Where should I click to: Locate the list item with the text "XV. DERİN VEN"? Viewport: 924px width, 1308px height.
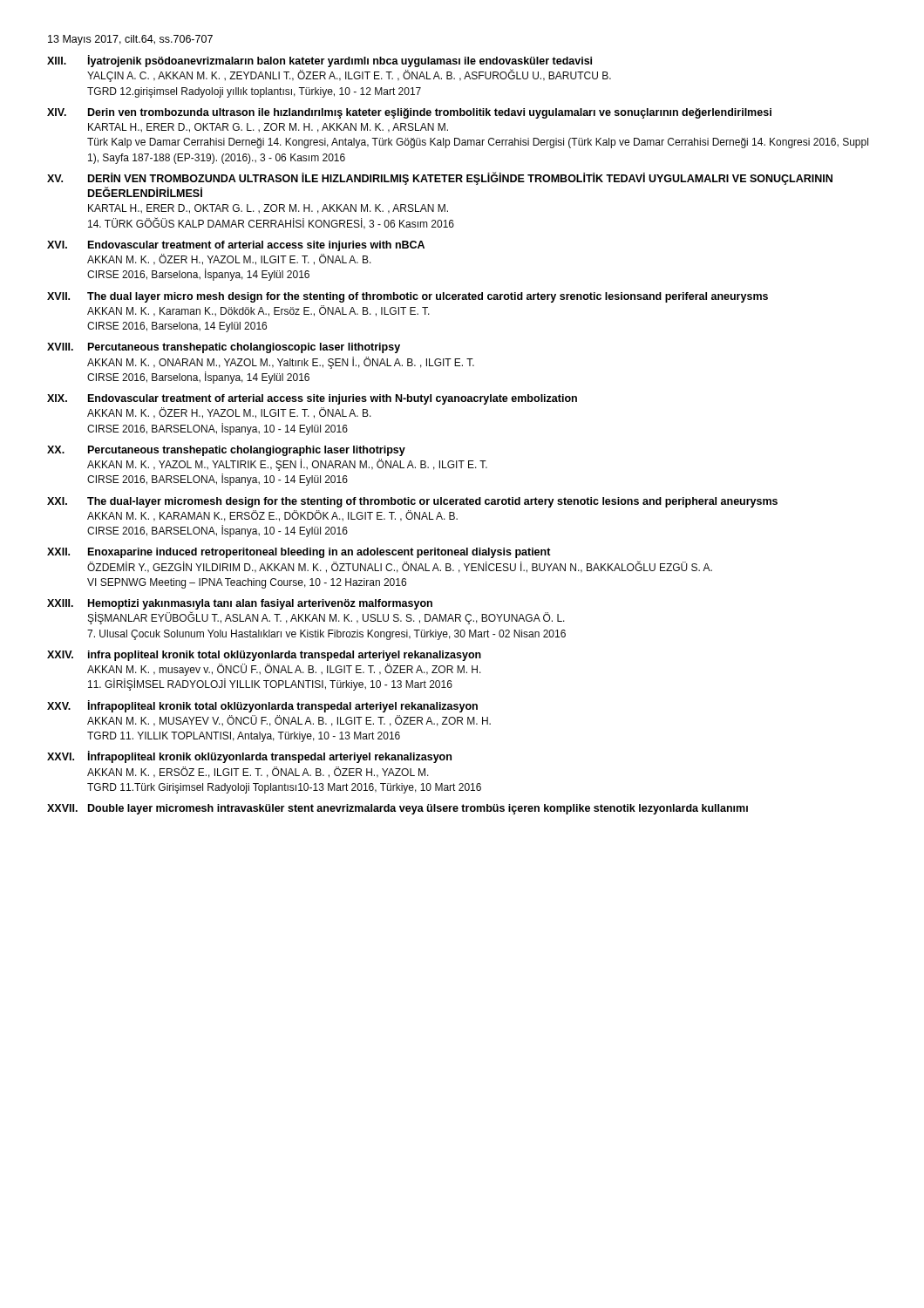pyautogui.click(x=440, y=178)
